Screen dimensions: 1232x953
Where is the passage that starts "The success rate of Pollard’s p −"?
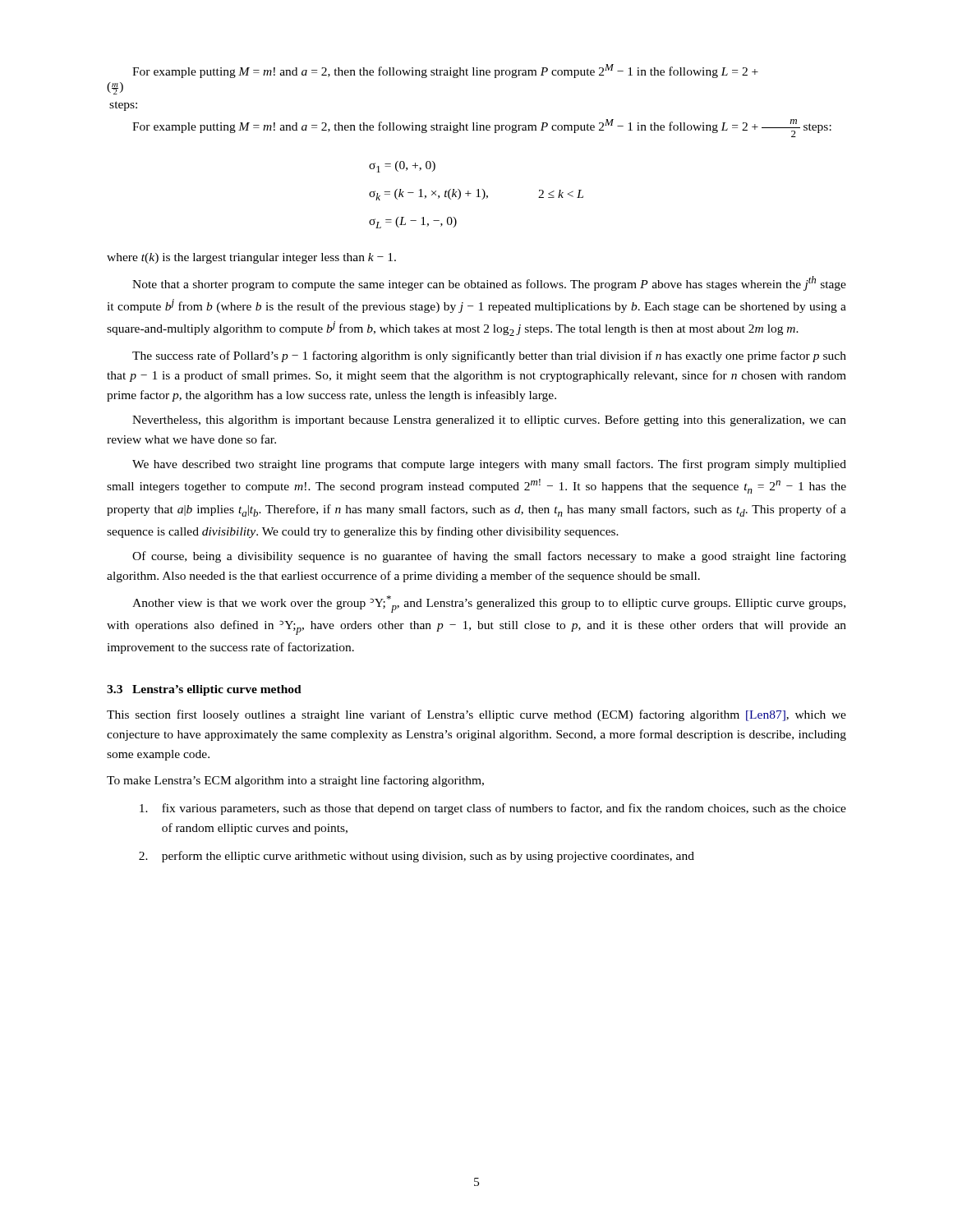(x=476, y=376)
